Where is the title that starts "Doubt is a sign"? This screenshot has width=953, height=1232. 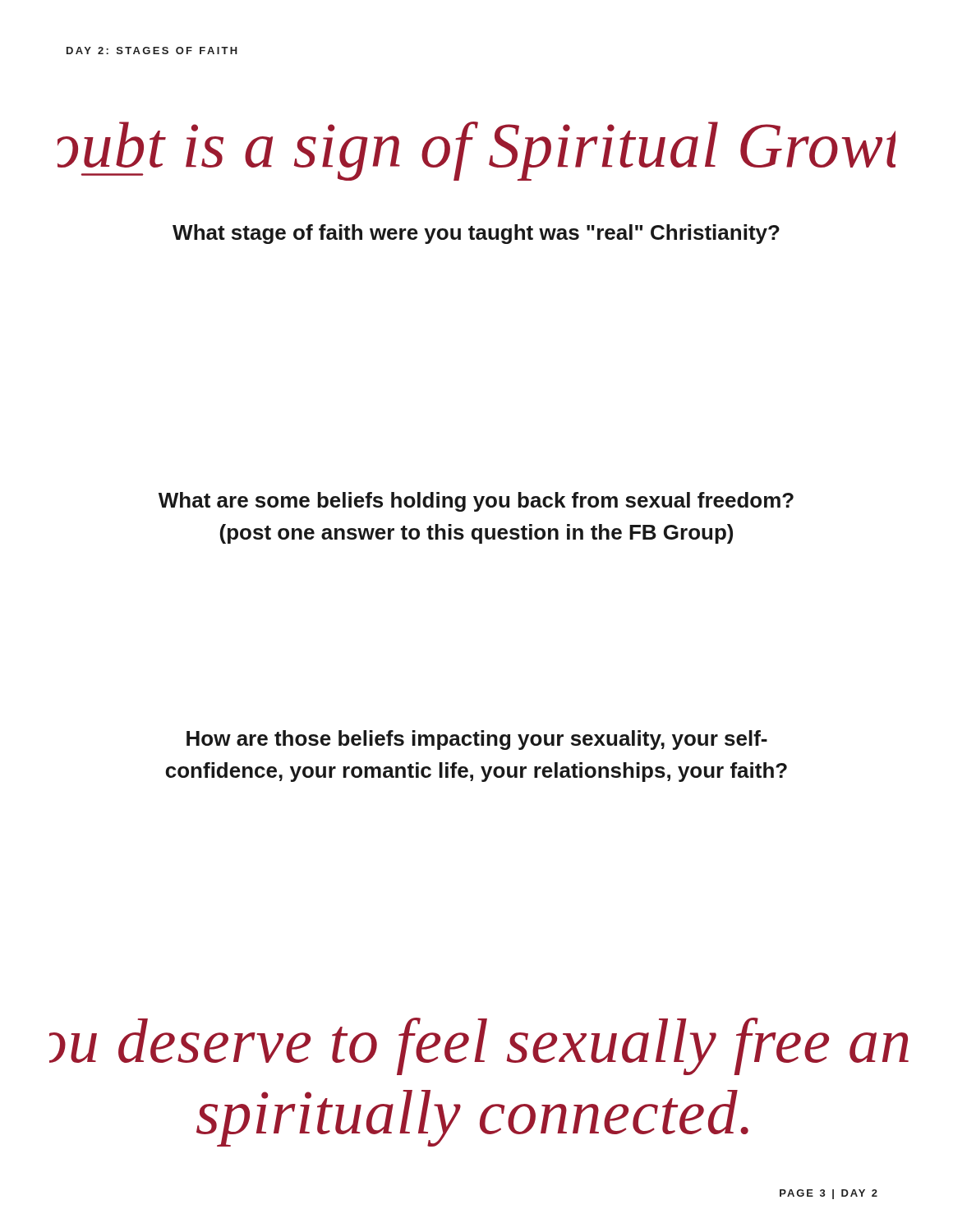(476, 133)
